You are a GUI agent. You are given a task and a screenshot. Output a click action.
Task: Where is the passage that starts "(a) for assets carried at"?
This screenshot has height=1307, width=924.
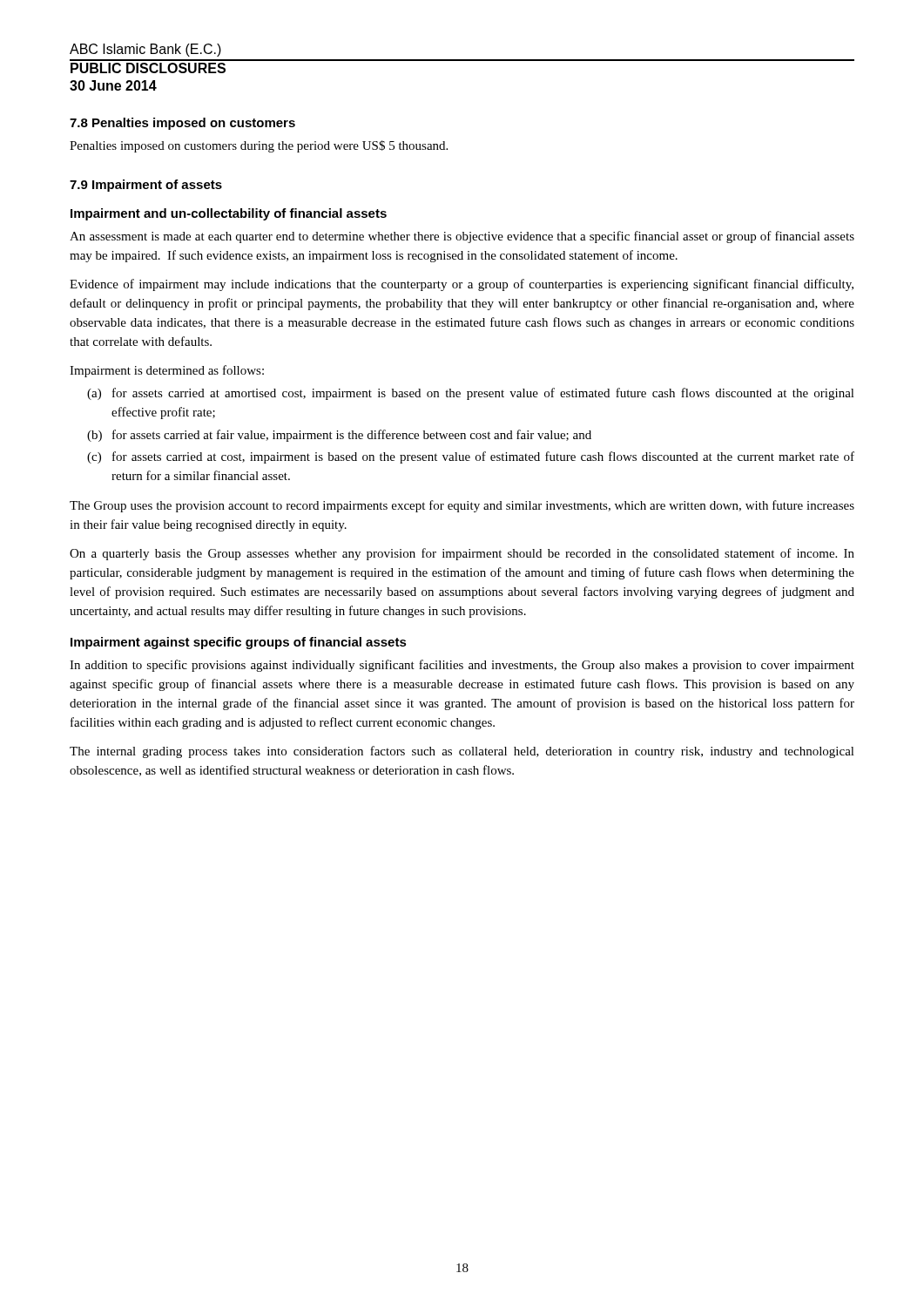click(x=471, y=403)
